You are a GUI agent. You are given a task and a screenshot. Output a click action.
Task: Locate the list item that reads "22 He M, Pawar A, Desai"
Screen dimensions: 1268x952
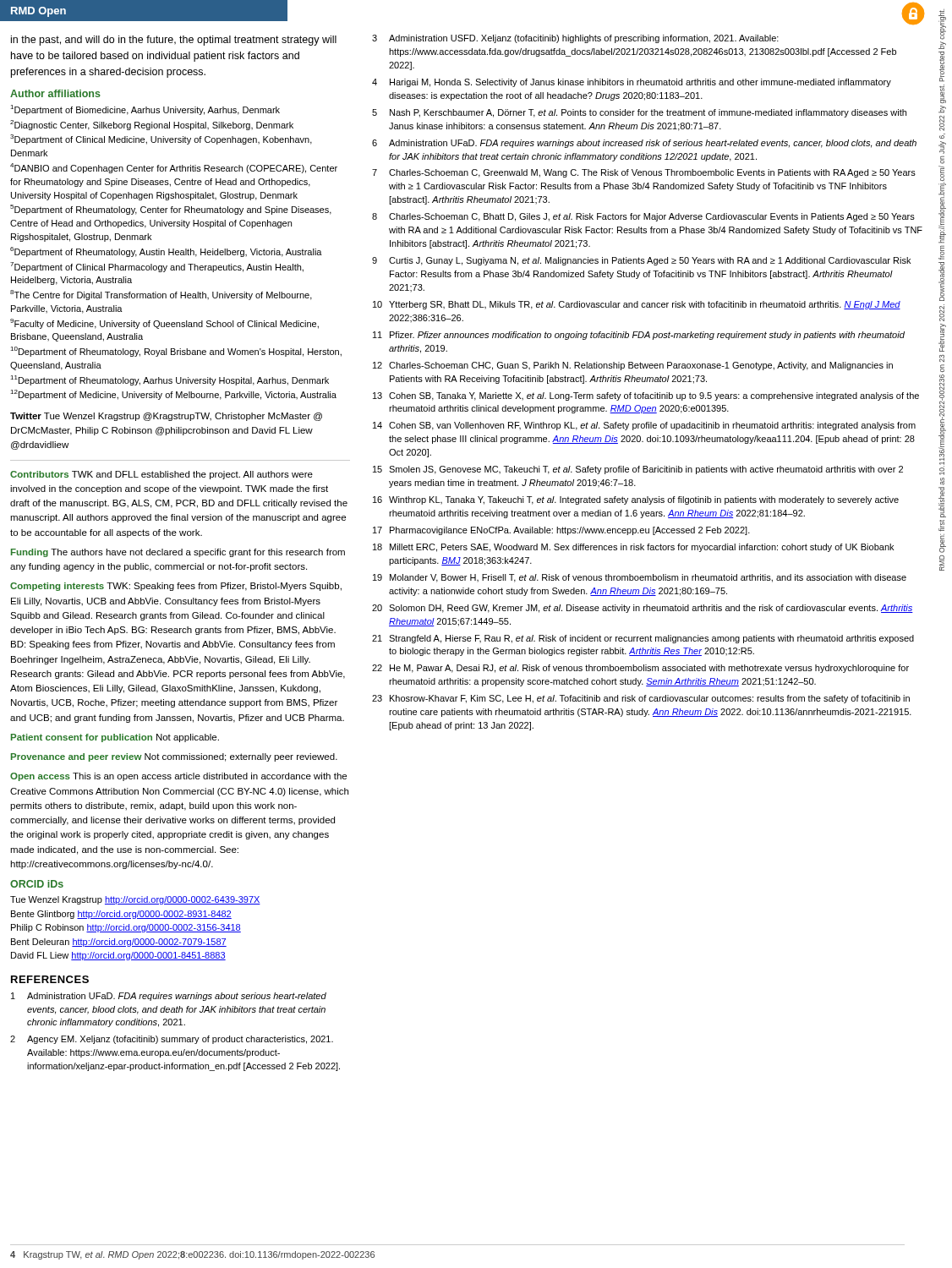click(648, 676)
